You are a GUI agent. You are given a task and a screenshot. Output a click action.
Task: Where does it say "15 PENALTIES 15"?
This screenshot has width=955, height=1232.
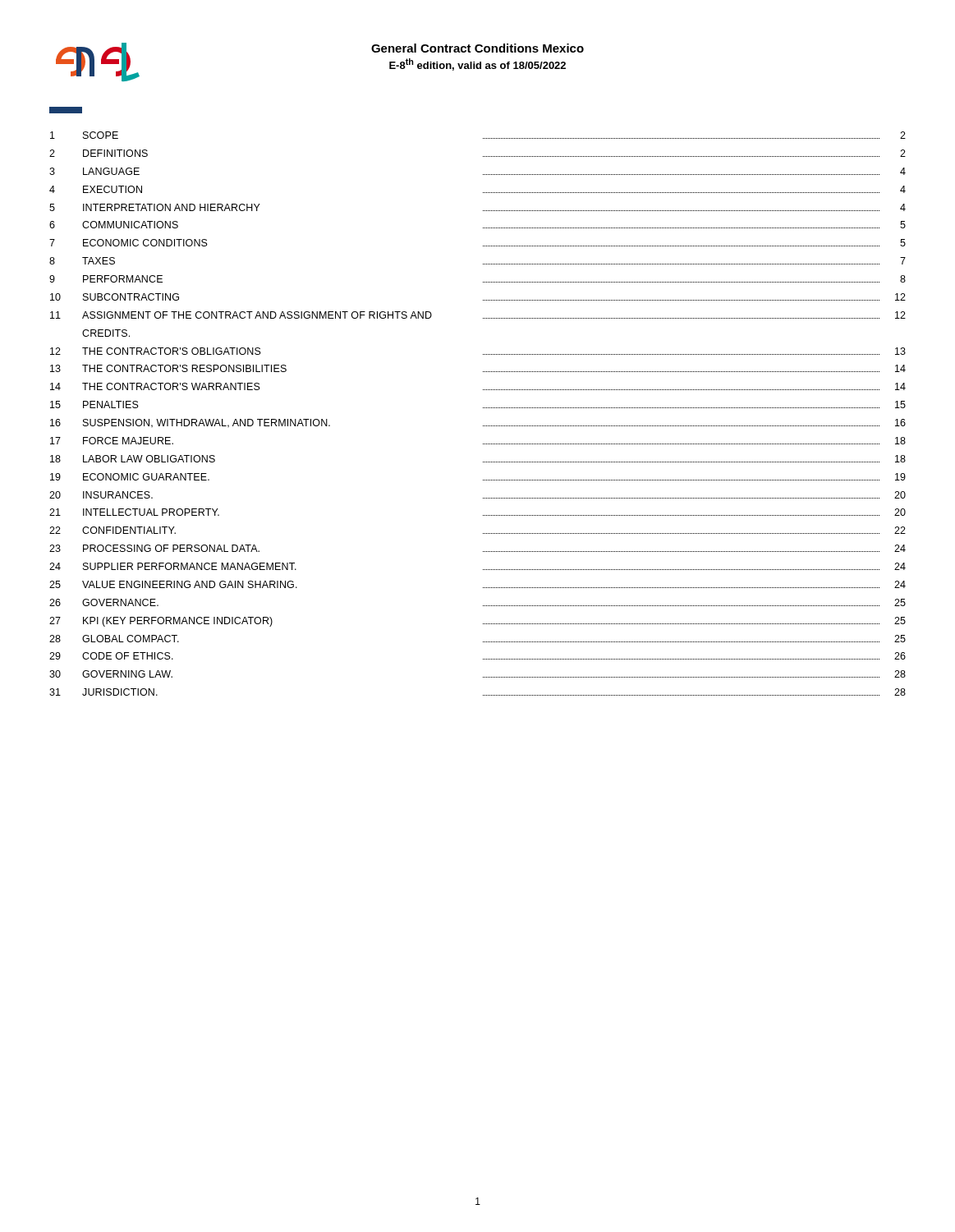(x=478, y=406)
